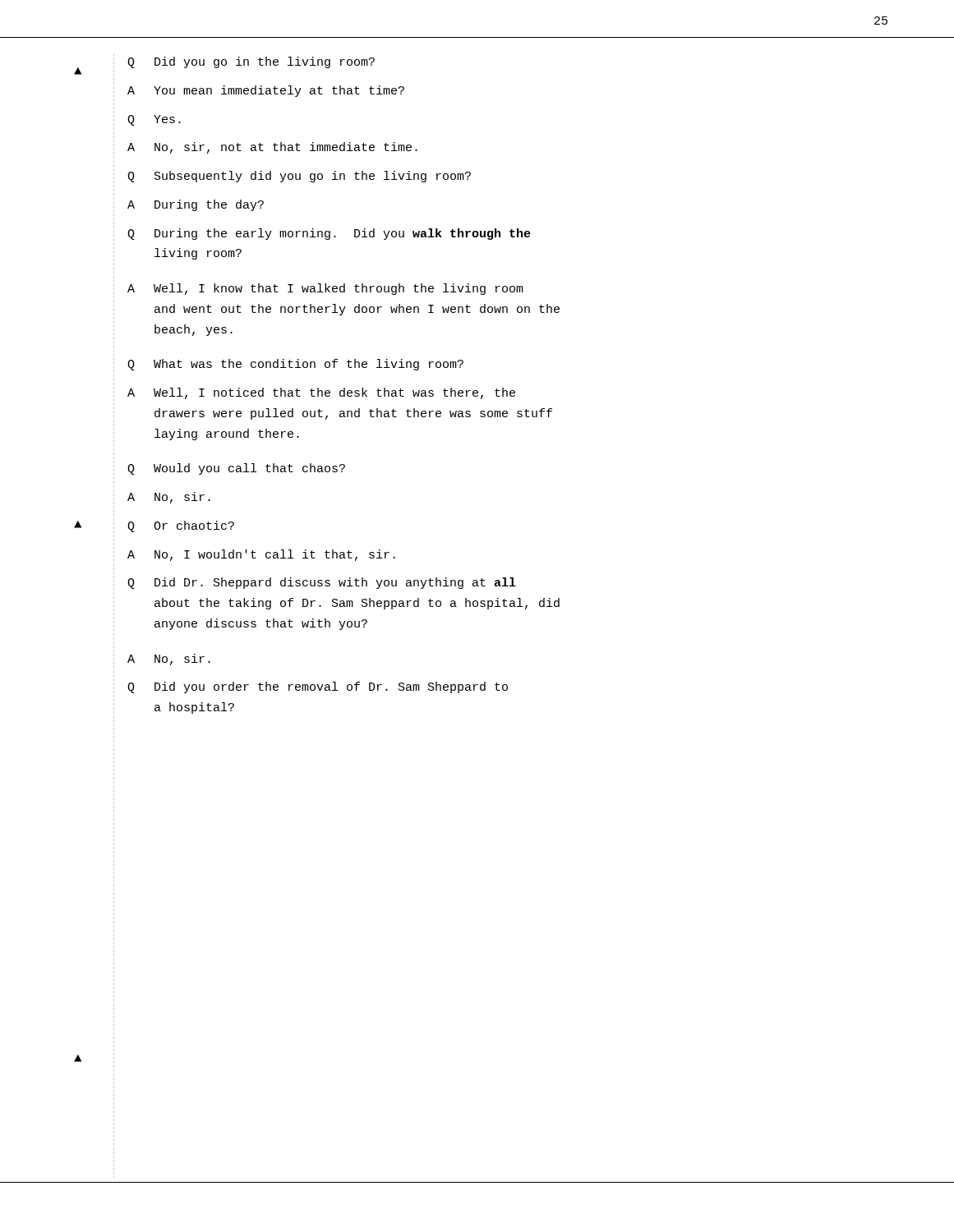Find the text block starting "Q Or chaotic?"
Viewport: 954px width, 1232px height.
click(x=181, y=527)
